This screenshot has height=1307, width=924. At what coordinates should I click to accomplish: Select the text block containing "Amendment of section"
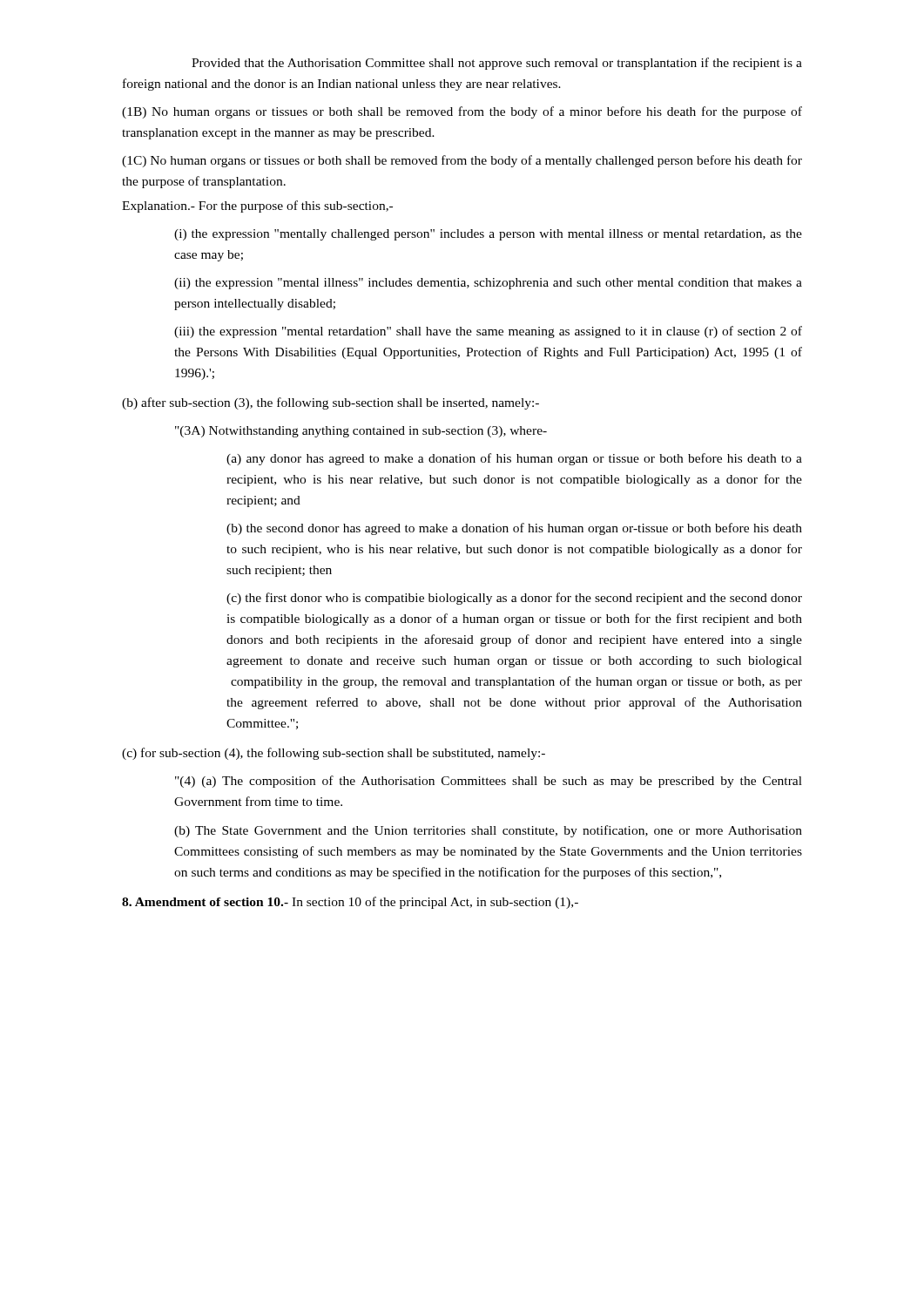click(462, 901)
